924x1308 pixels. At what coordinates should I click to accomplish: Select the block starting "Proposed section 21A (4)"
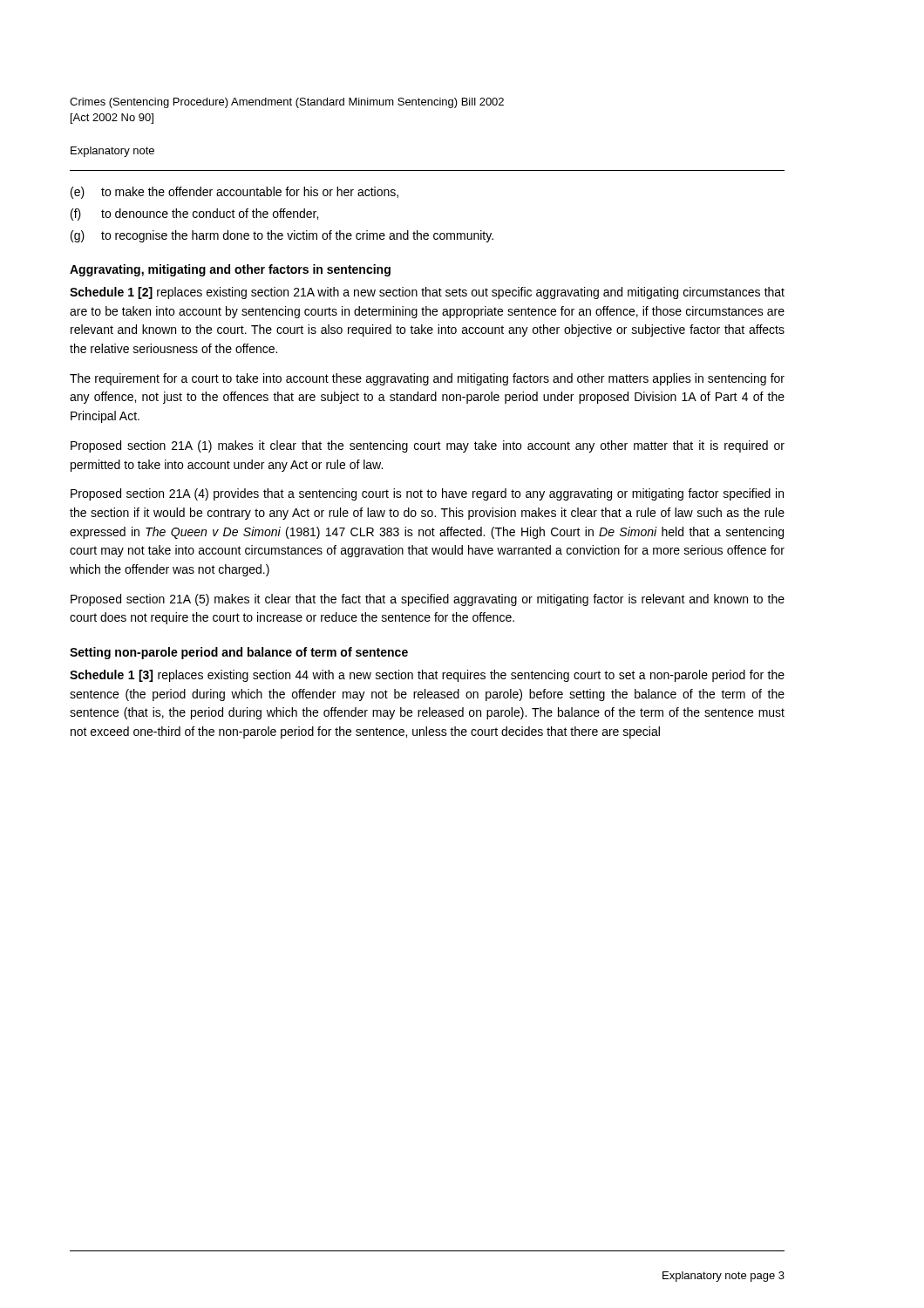(x=427, y=532)
